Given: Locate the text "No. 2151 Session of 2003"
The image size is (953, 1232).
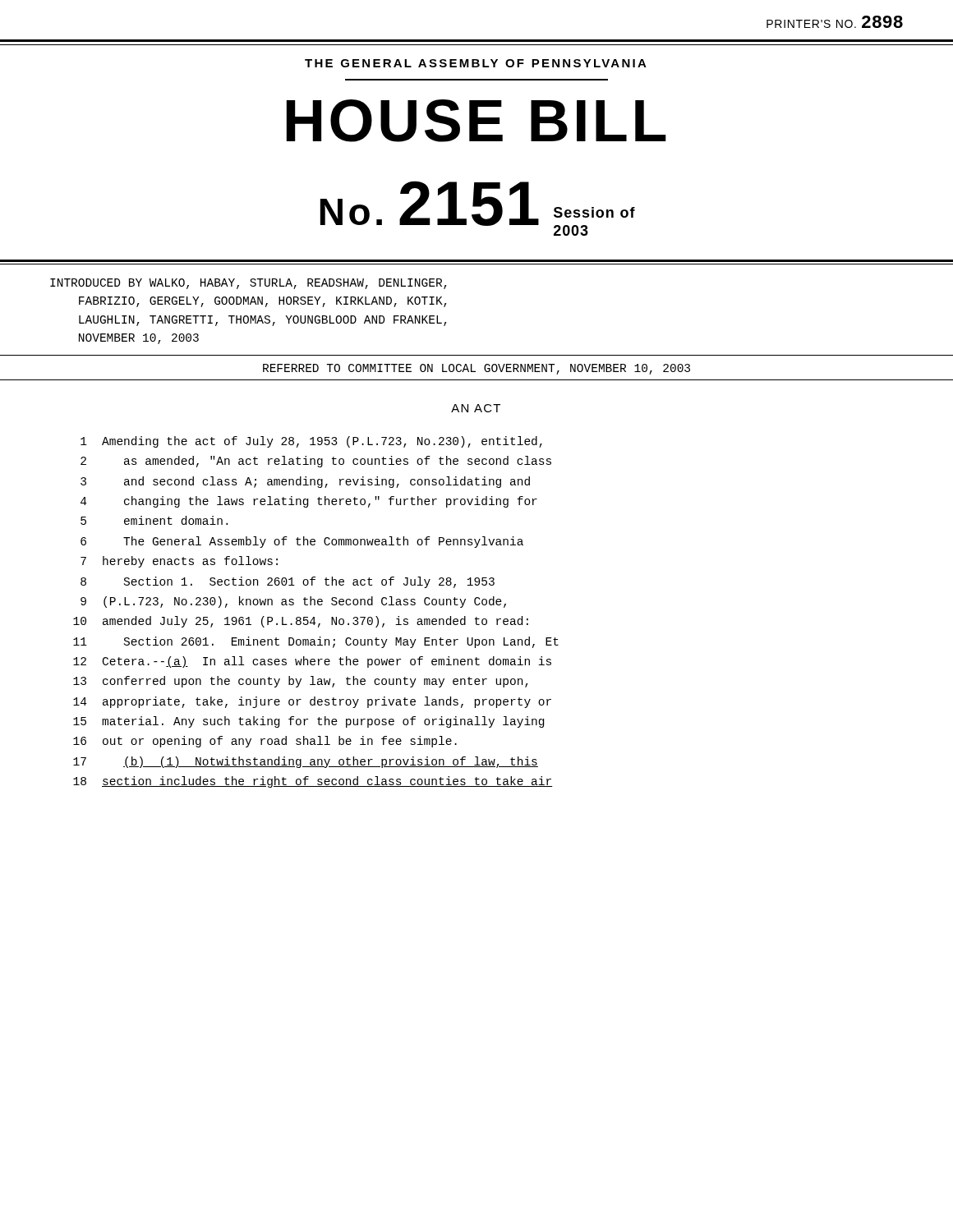Looking at the screenshot, I should 476,206.
